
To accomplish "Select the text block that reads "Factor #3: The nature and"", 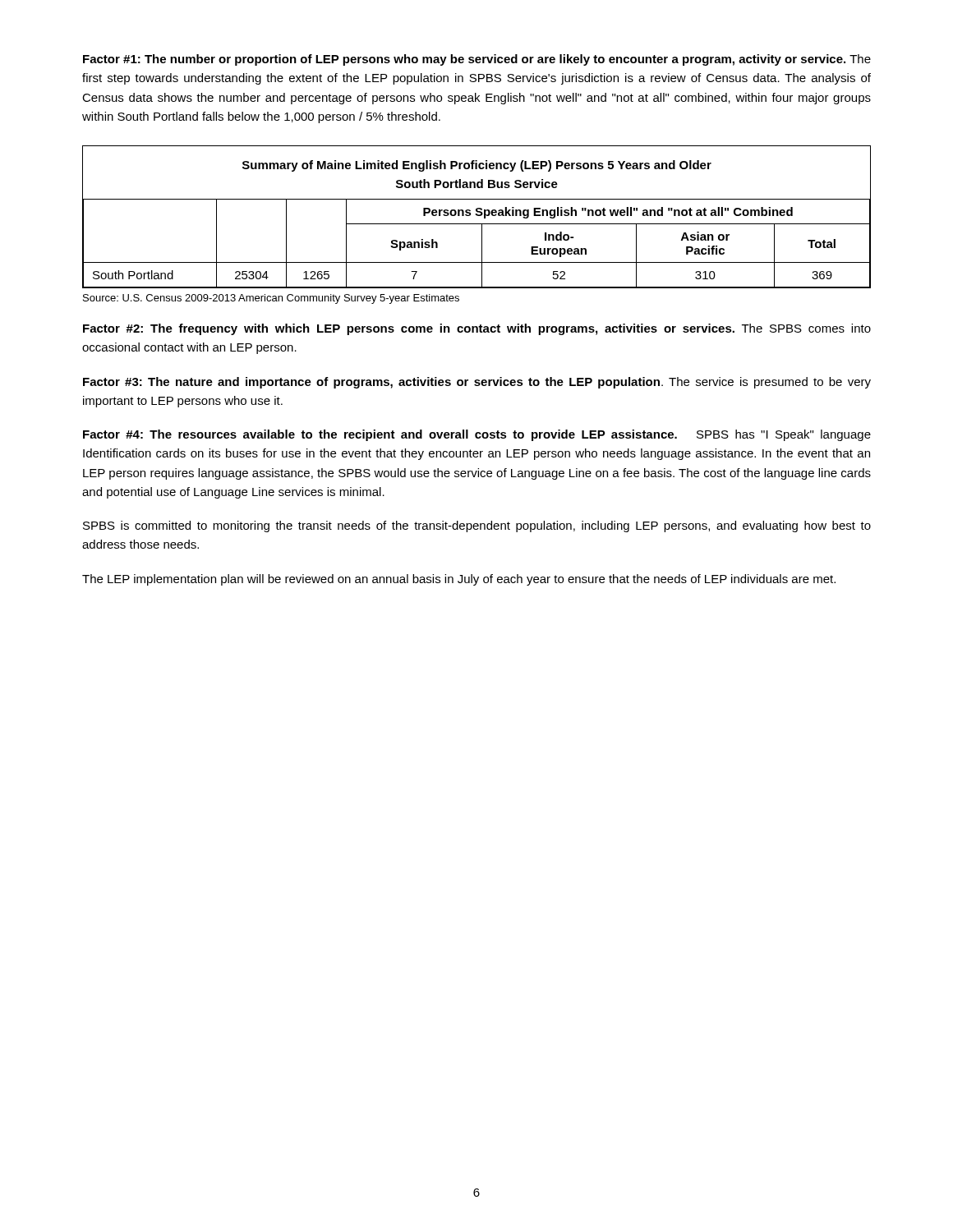I will [476, 391].
